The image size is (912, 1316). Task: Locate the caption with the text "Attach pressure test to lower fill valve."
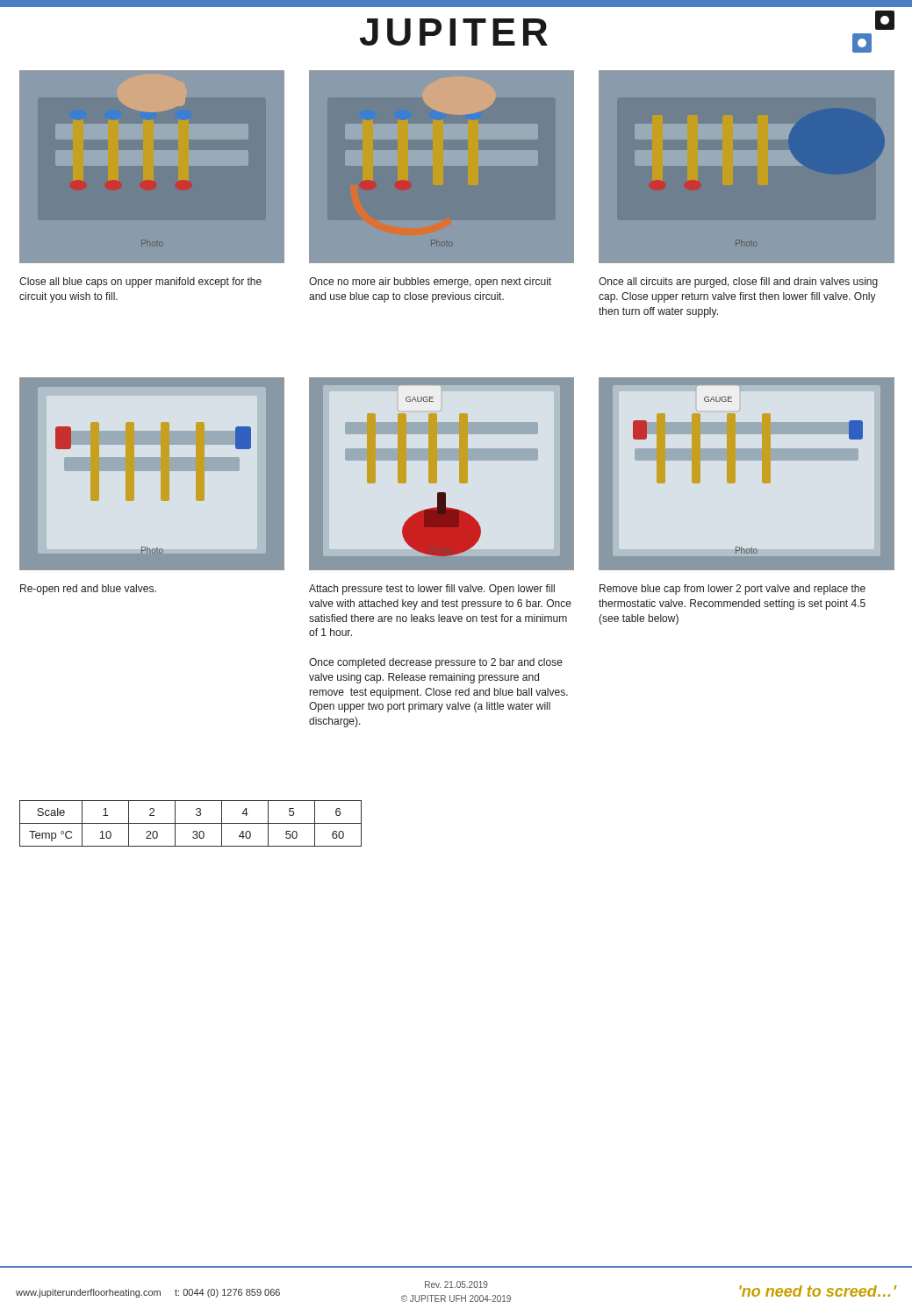440,655
